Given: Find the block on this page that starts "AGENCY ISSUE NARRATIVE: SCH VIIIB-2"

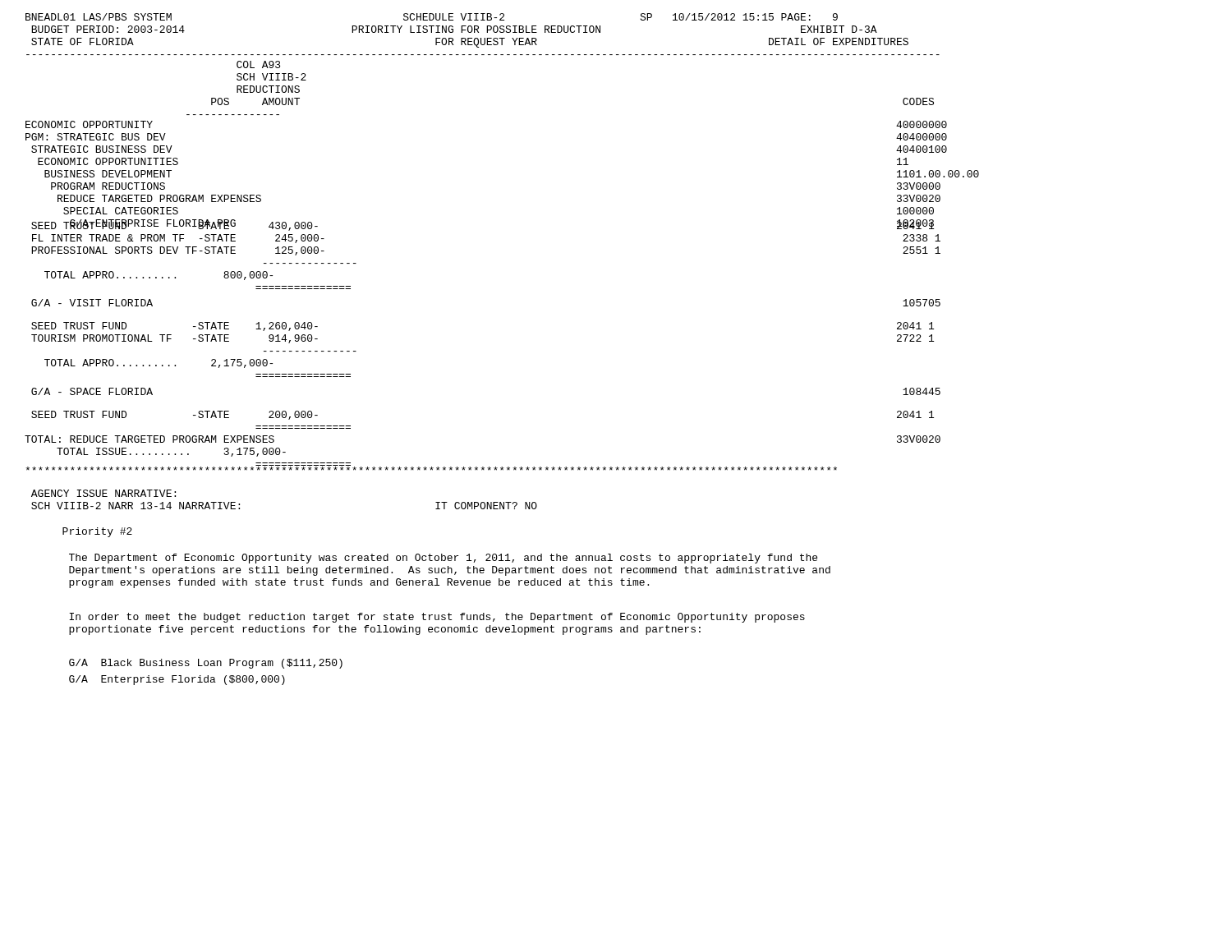Looking at the screenshot, I should tap(103, 493).
